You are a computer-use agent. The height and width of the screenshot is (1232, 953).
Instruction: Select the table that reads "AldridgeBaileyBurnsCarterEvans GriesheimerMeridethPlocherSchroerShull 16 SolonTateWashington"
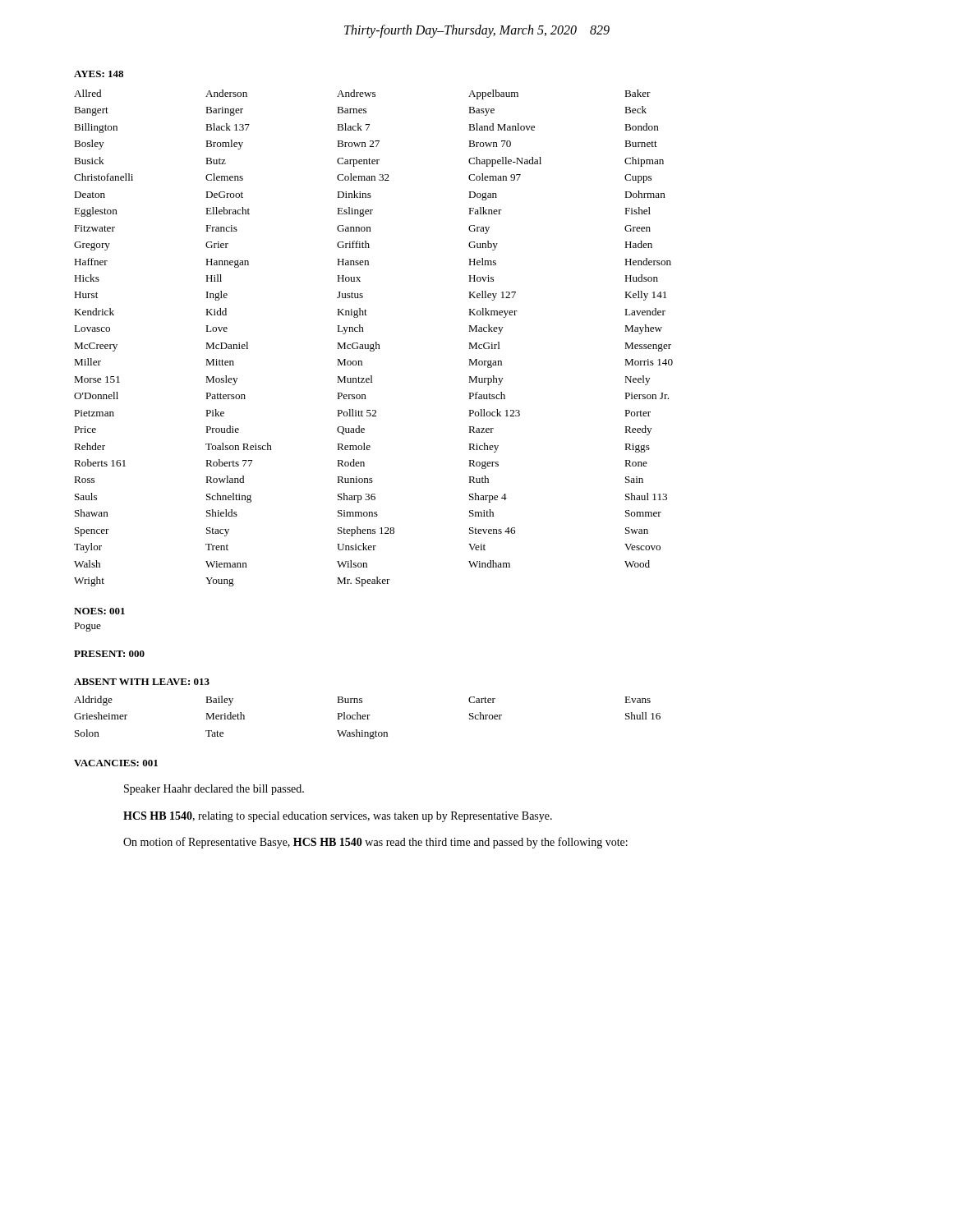(476, 716)
